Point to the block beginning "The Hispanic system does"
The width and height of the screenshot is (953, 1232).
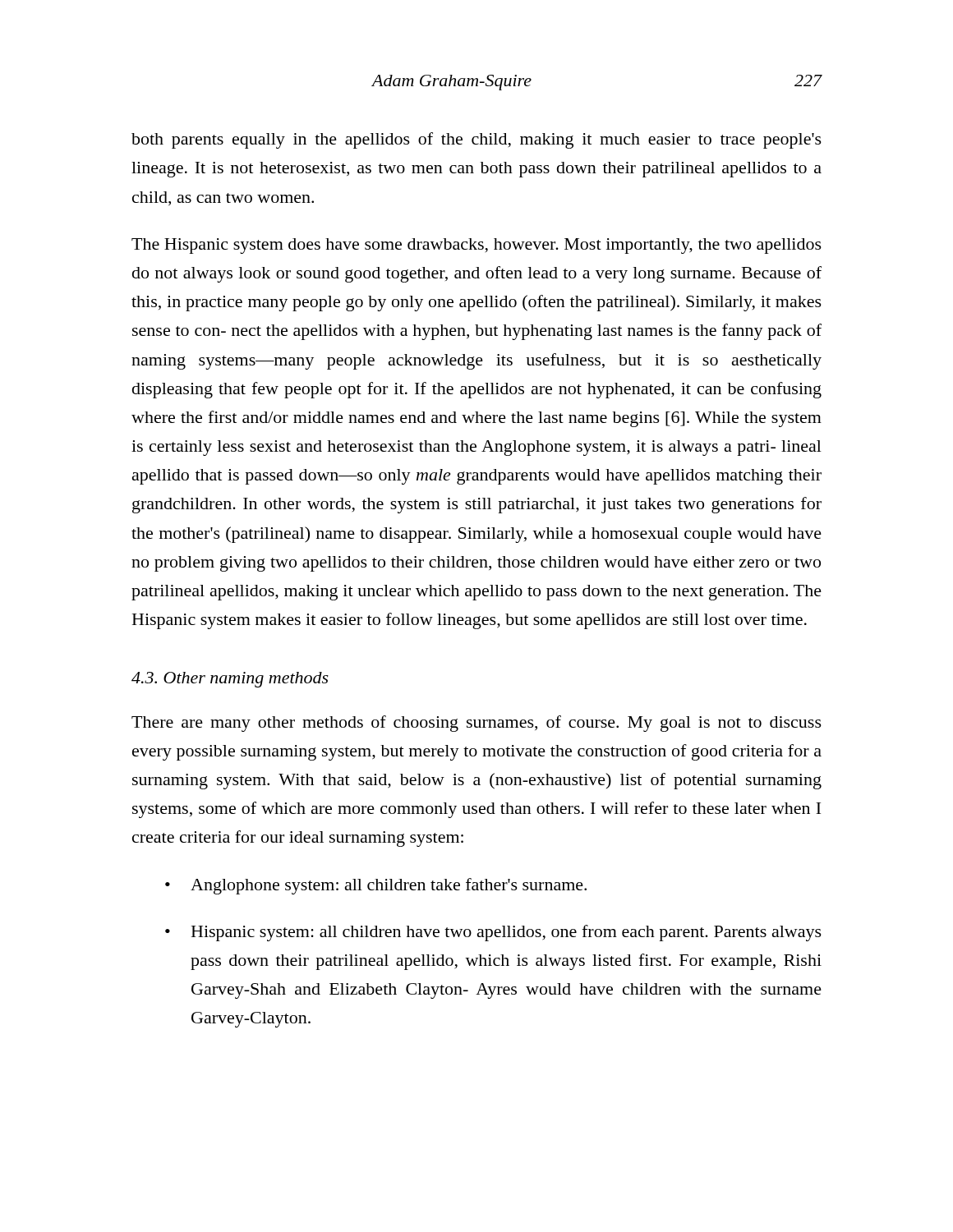476,431
